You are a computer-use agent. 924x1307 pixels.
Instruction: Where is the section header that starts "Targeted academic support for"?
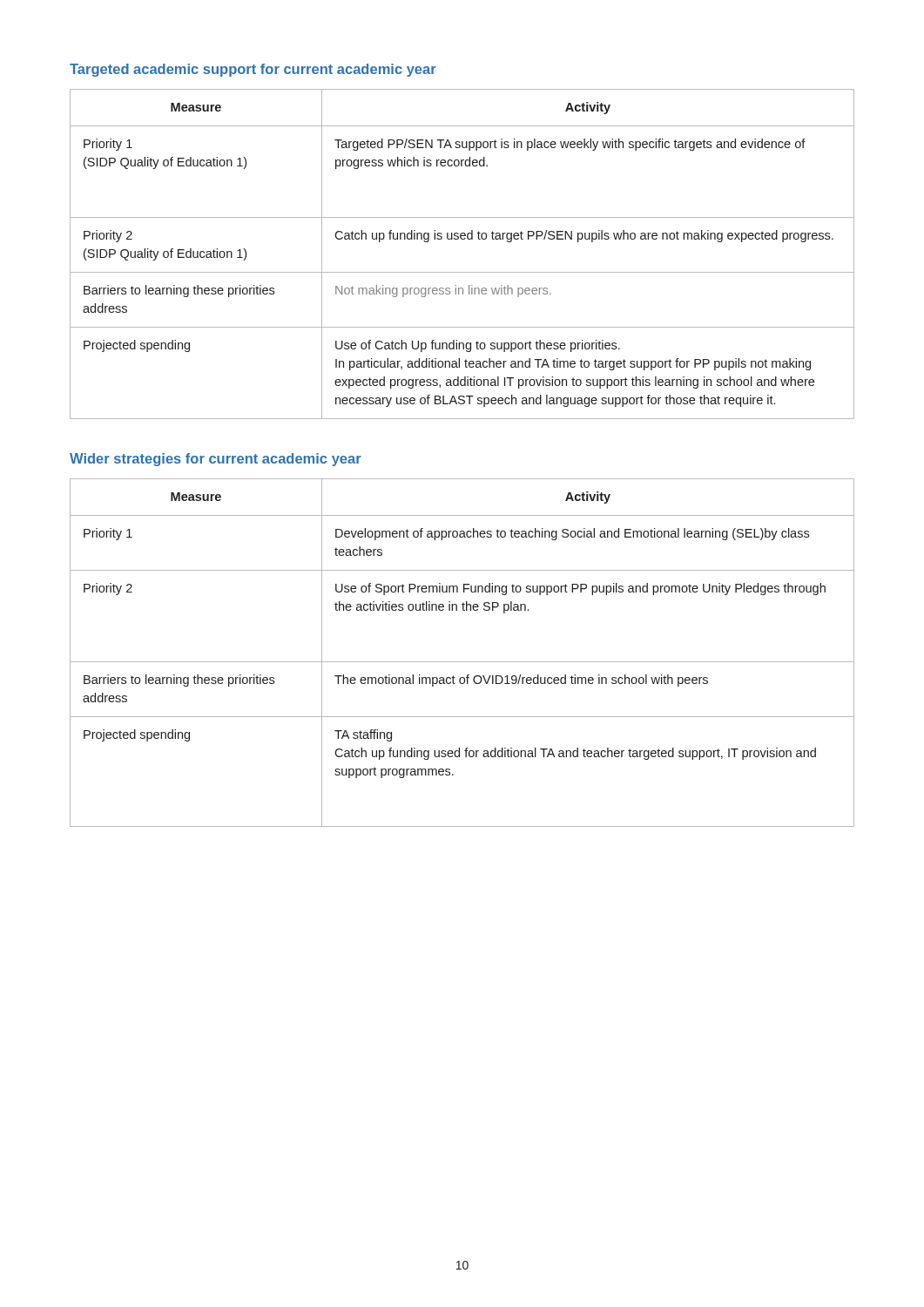[x=253, y=69]
